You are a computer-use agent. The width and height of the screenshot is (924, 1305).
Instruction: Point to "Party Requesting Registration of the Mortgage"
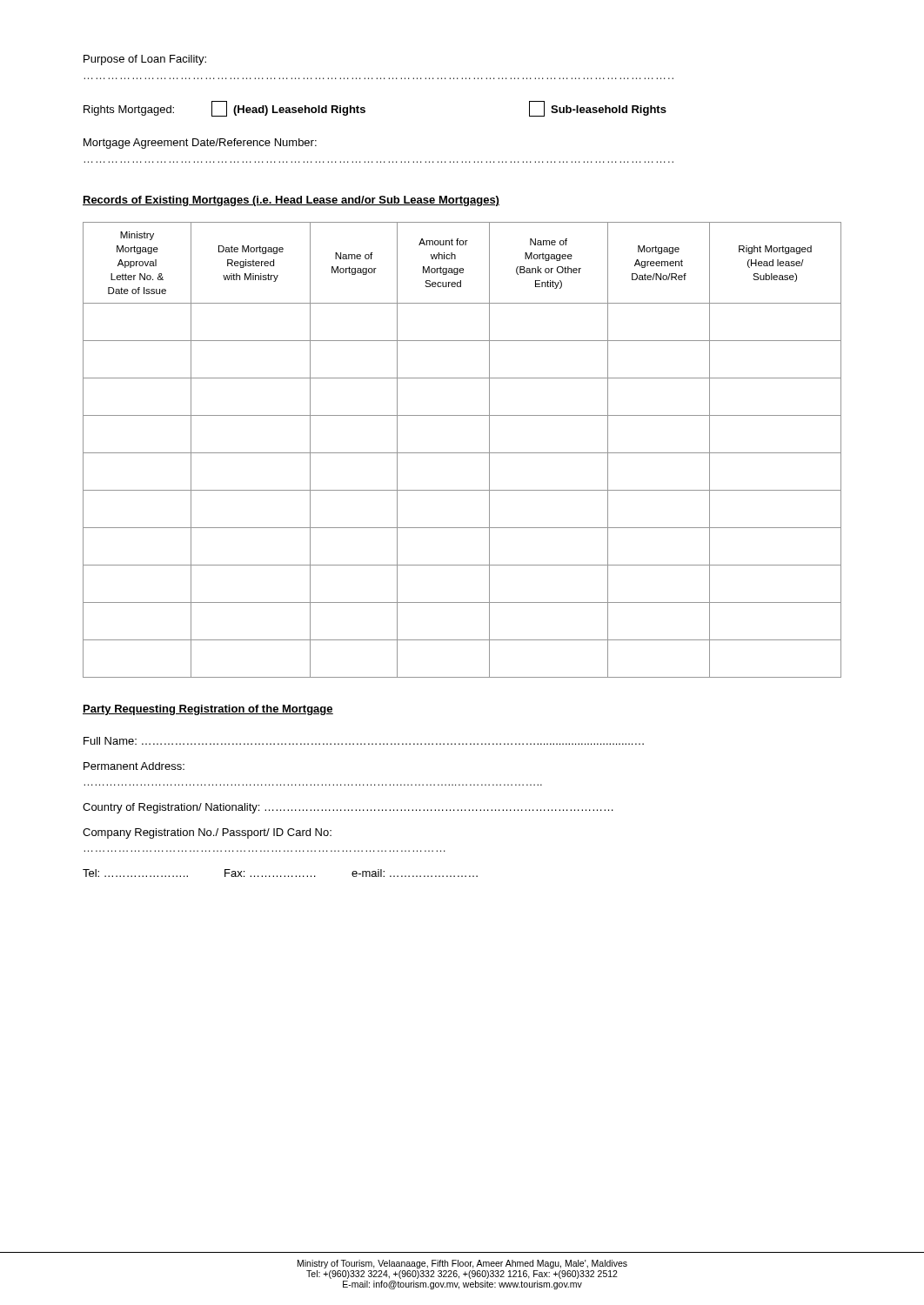click(x=208, y=709)
